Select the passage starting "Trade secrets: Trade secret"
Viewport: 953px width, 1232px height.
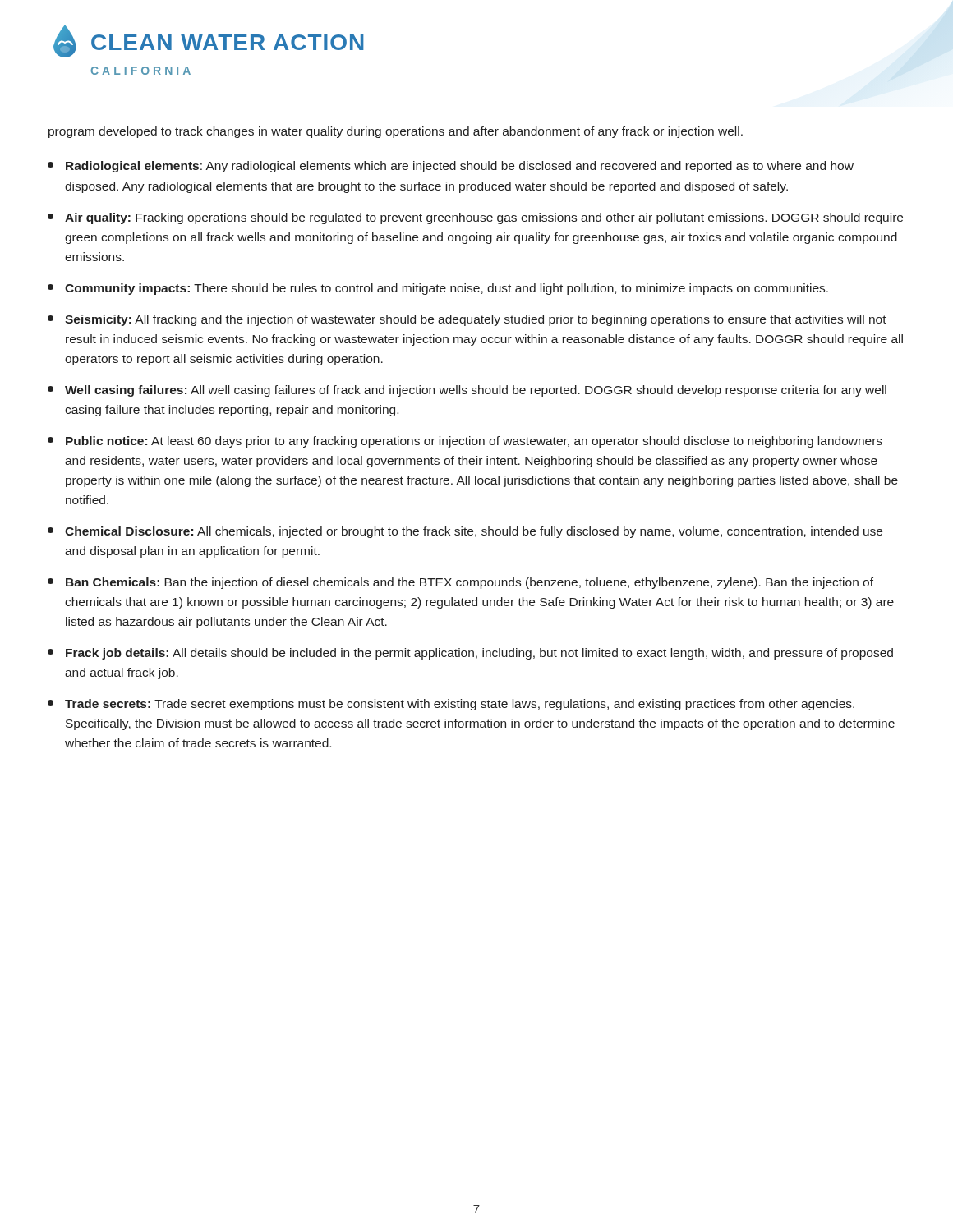(x=476, y=723)
